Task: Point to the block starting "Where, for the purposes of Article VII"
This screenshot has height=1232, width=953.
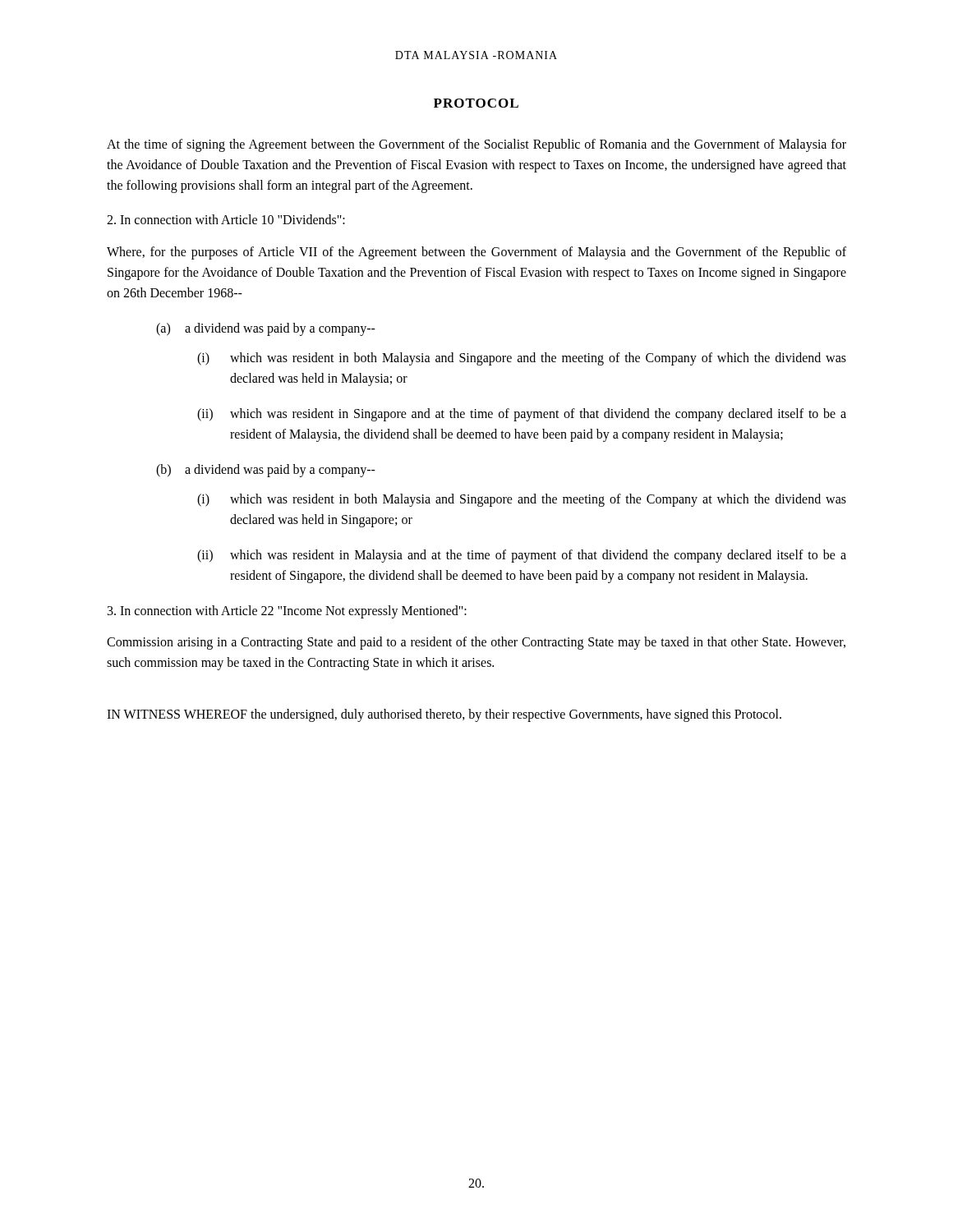Action: [x=476, y=272]
